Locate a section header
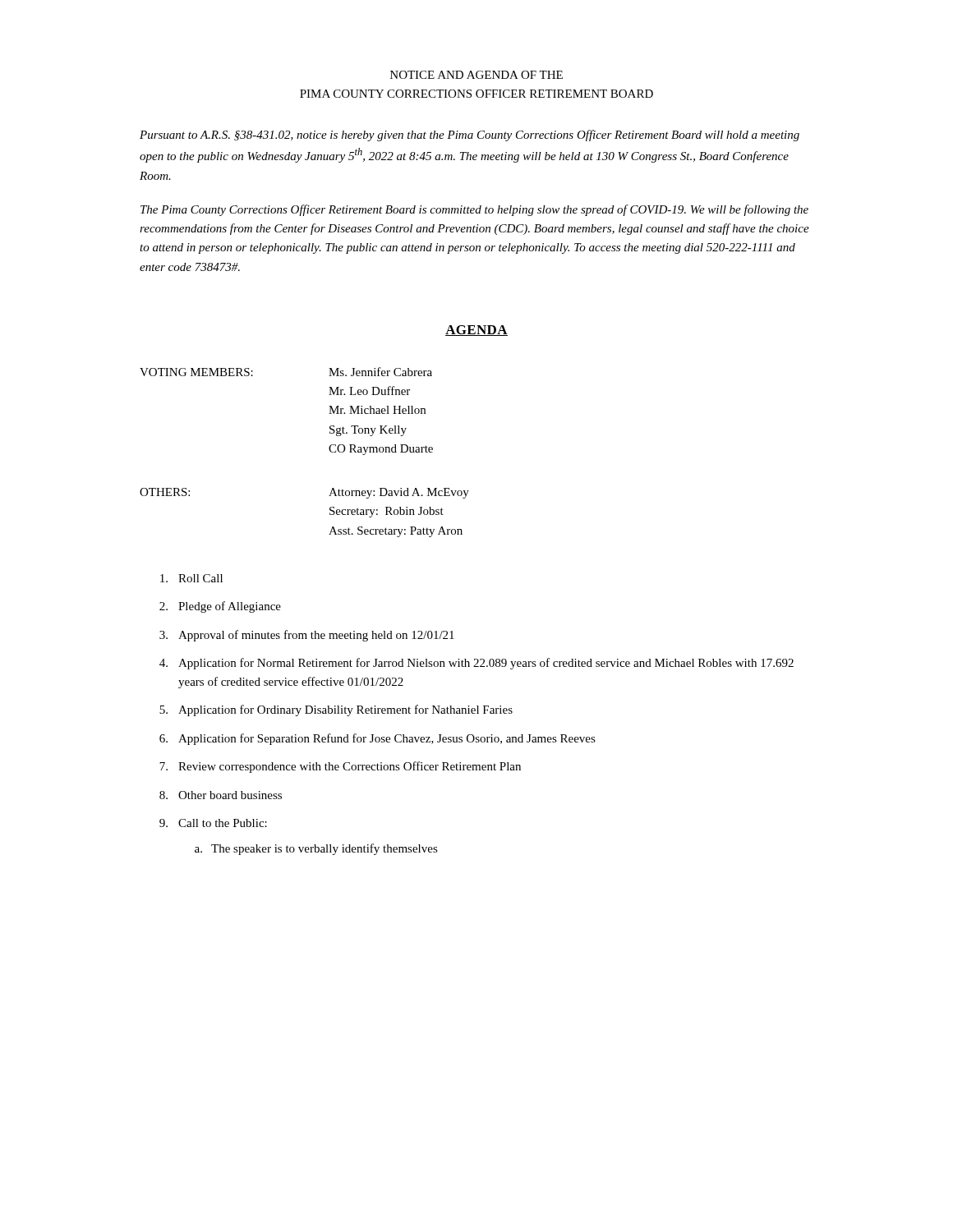This screenshot has height=1232, width=953. click(x=476, y=330)
